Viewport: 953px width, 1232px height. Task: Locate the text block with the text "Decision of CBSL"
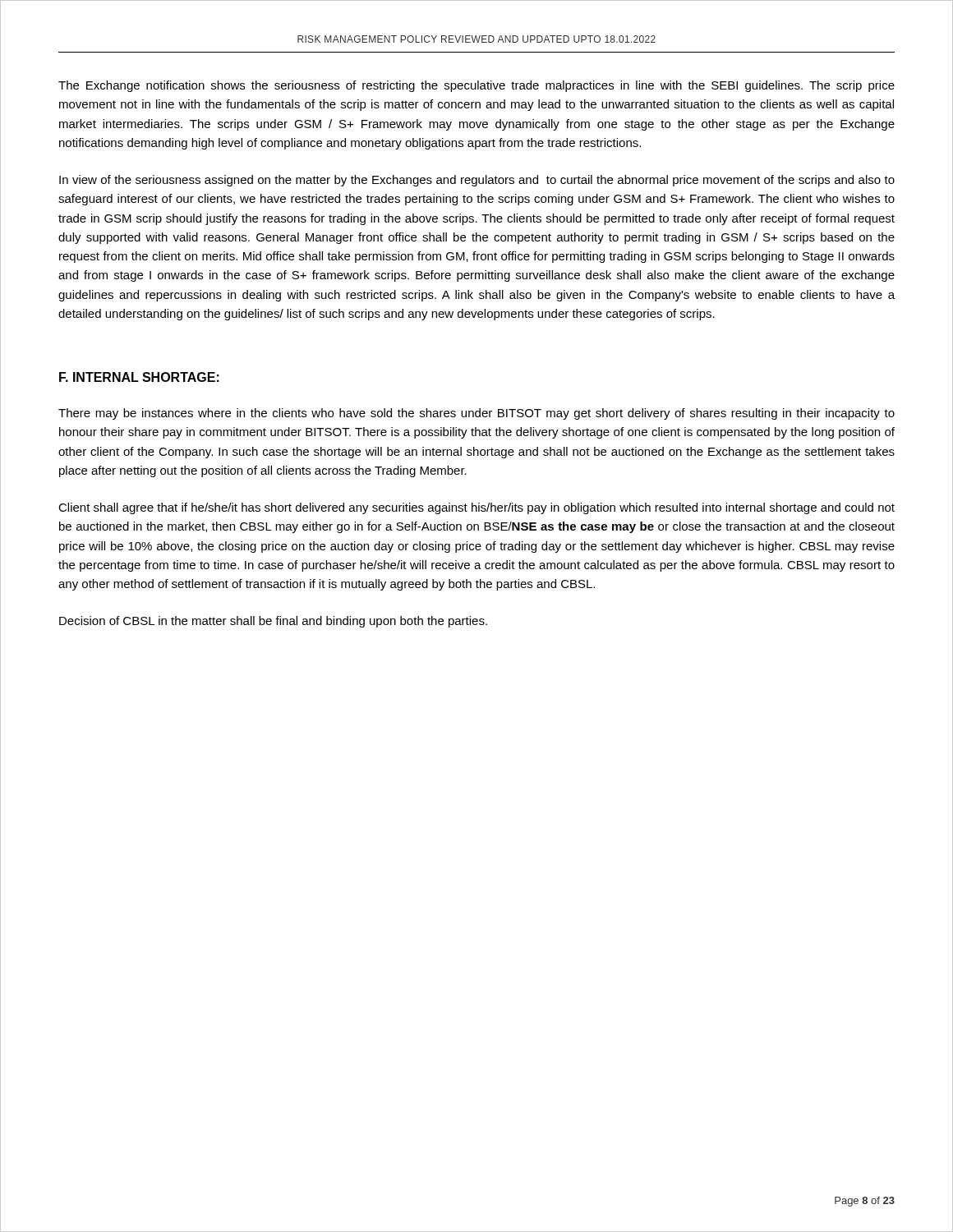(x=273, y=621)
